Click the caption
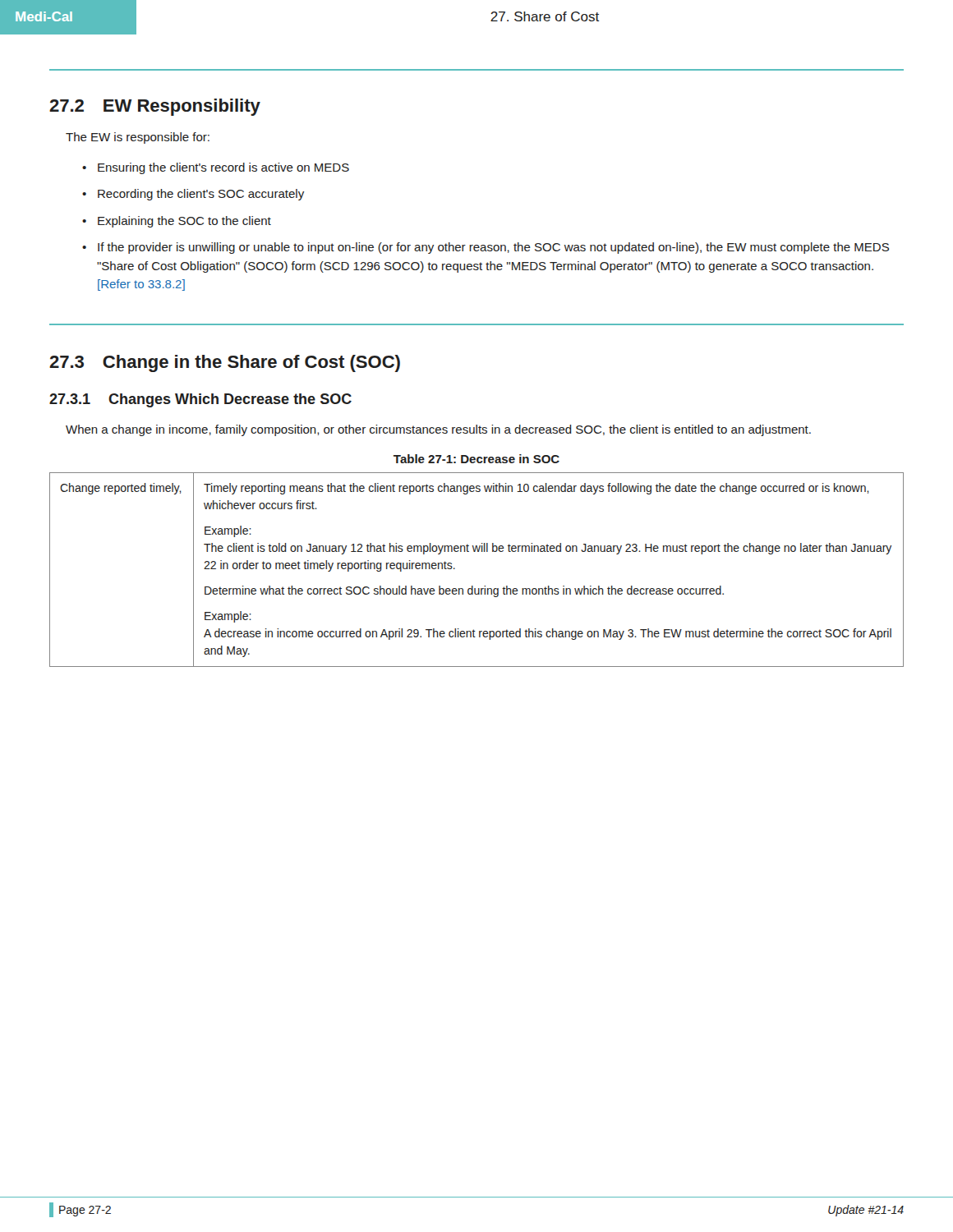Viewport: 953px width, 1232px height. [476, 458]
